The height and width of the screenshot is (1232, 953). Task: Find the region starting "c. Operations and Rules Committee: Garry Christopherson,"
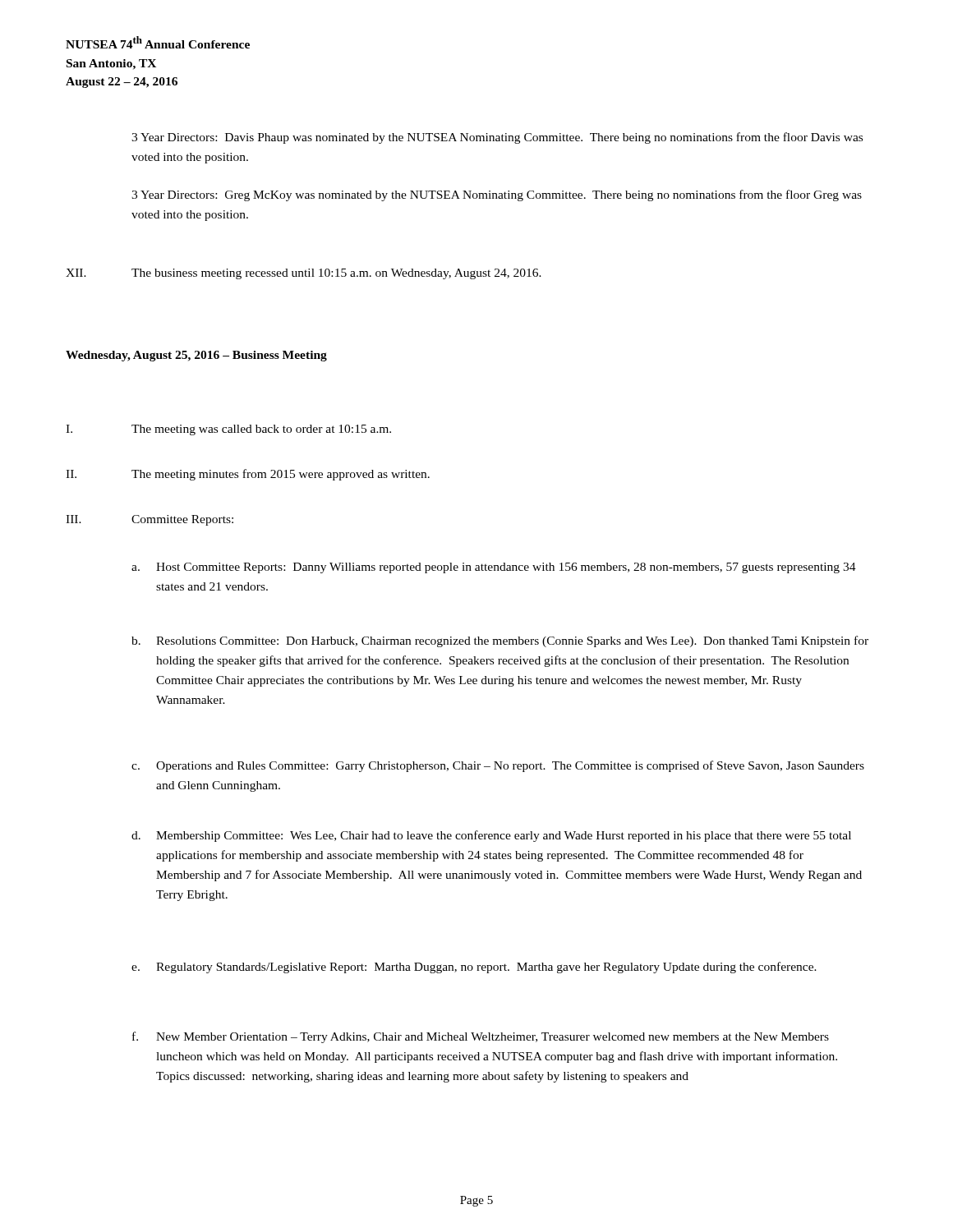click(x=501, y=775)
